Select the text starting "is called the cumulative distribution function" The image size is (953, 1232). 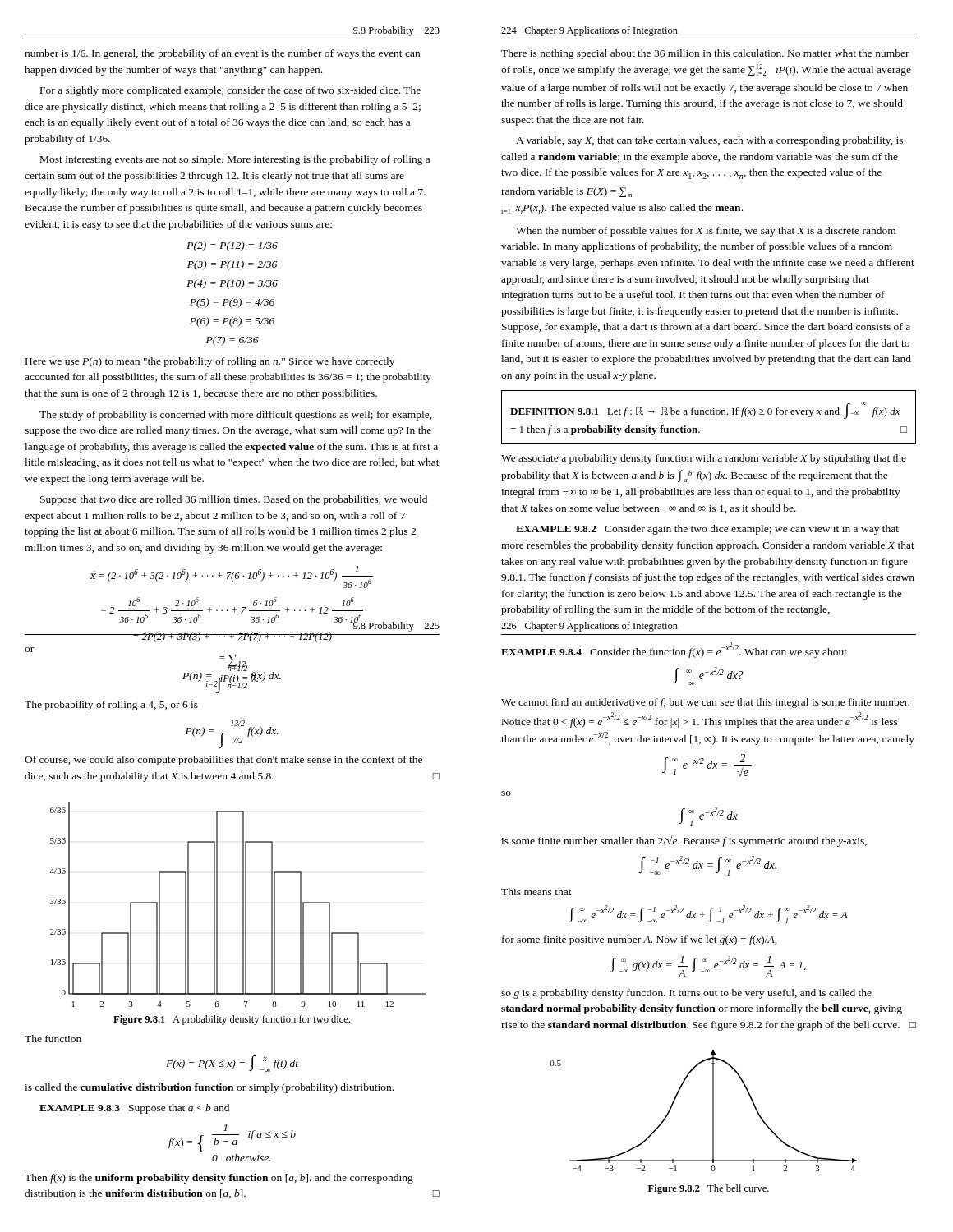pyautogui.click(x=232, y=1087)
